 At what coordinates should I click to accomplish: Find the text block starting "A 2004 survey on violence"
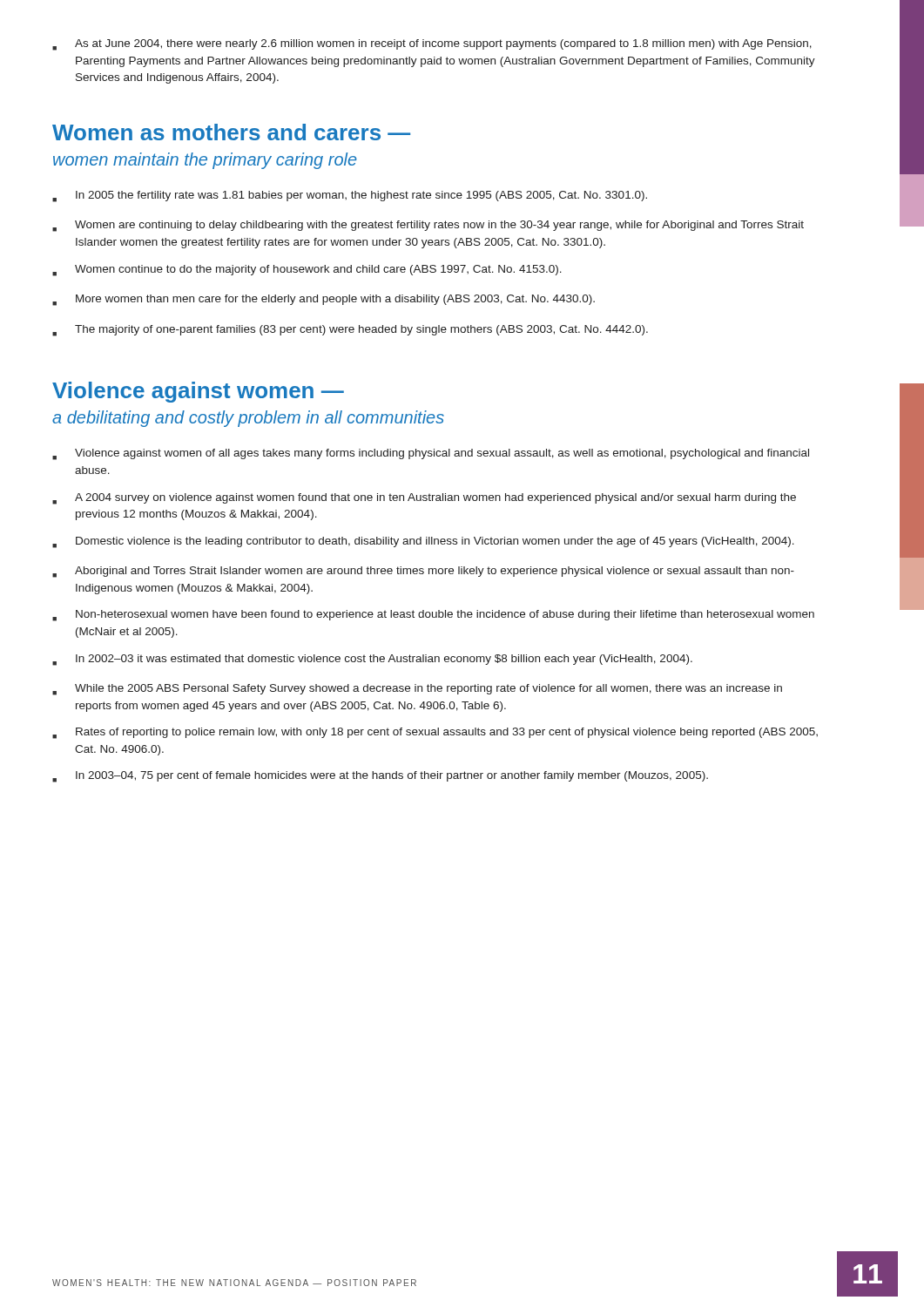pos(436,505)
